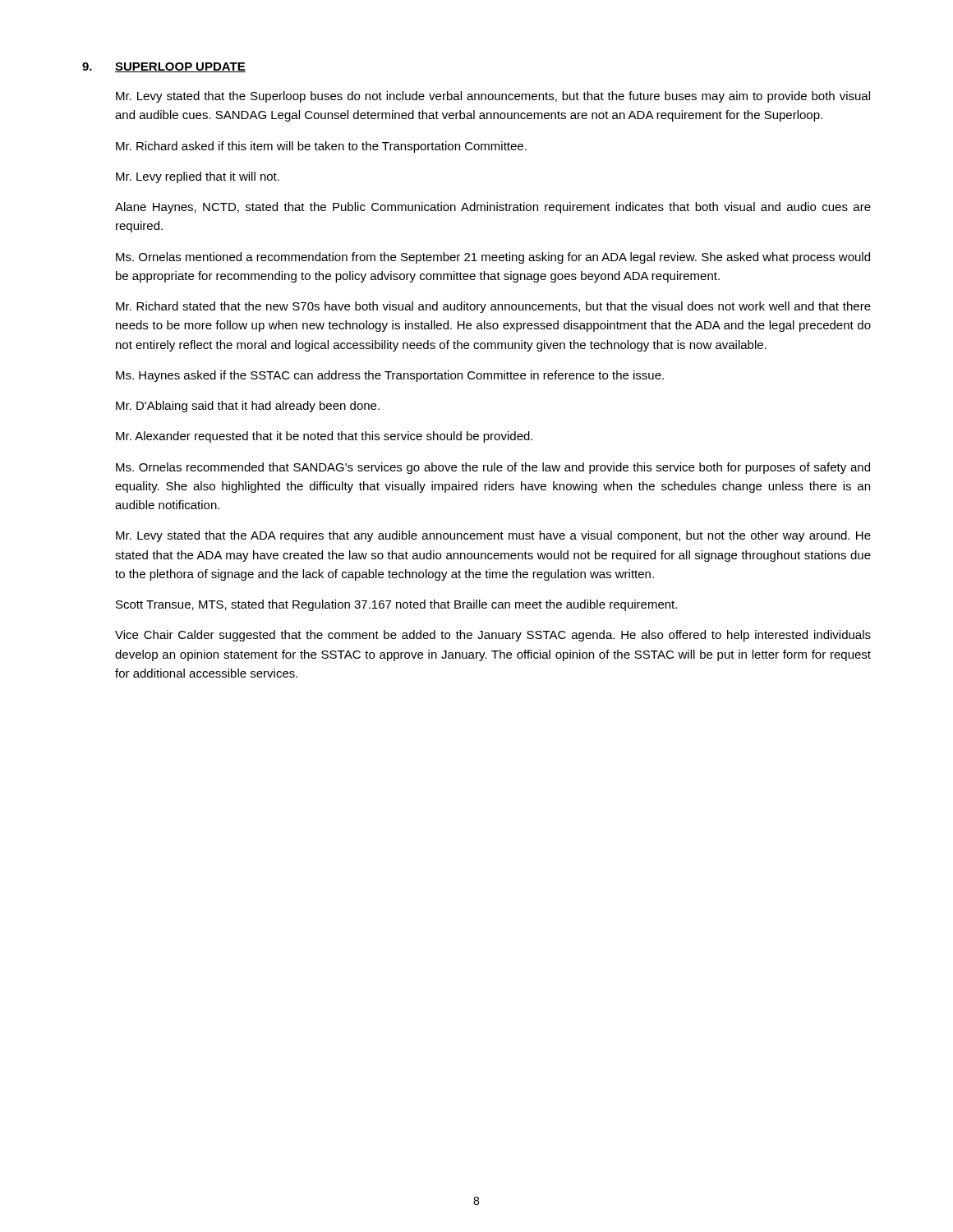Point to the element starting "Ms. Ornelas mentioned a recommendation from"
This screenshot has height=1232, width=953.
[493, 266]
